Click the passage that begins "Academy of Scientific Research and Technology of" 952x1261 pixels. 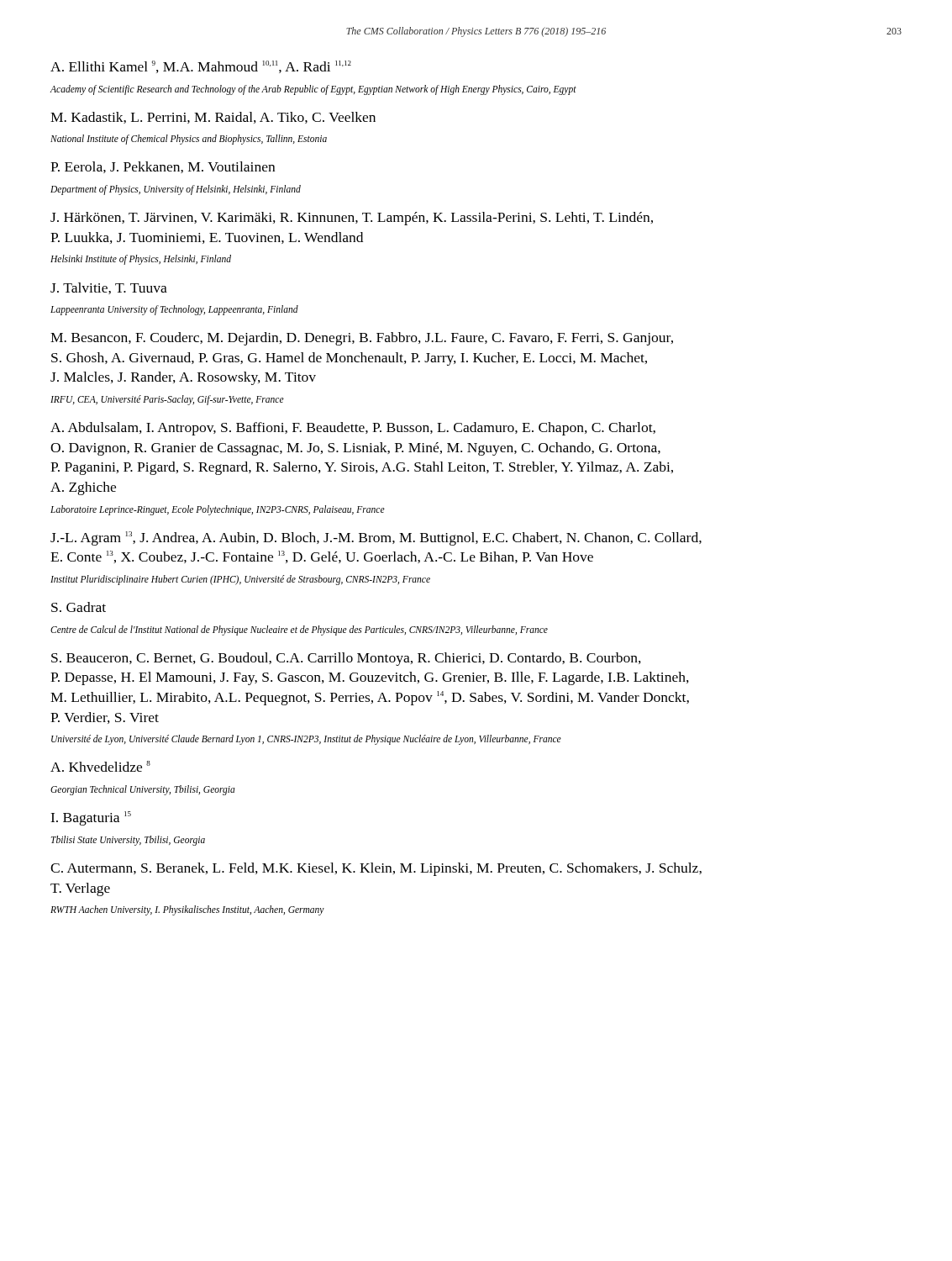(x=313, y=89)
